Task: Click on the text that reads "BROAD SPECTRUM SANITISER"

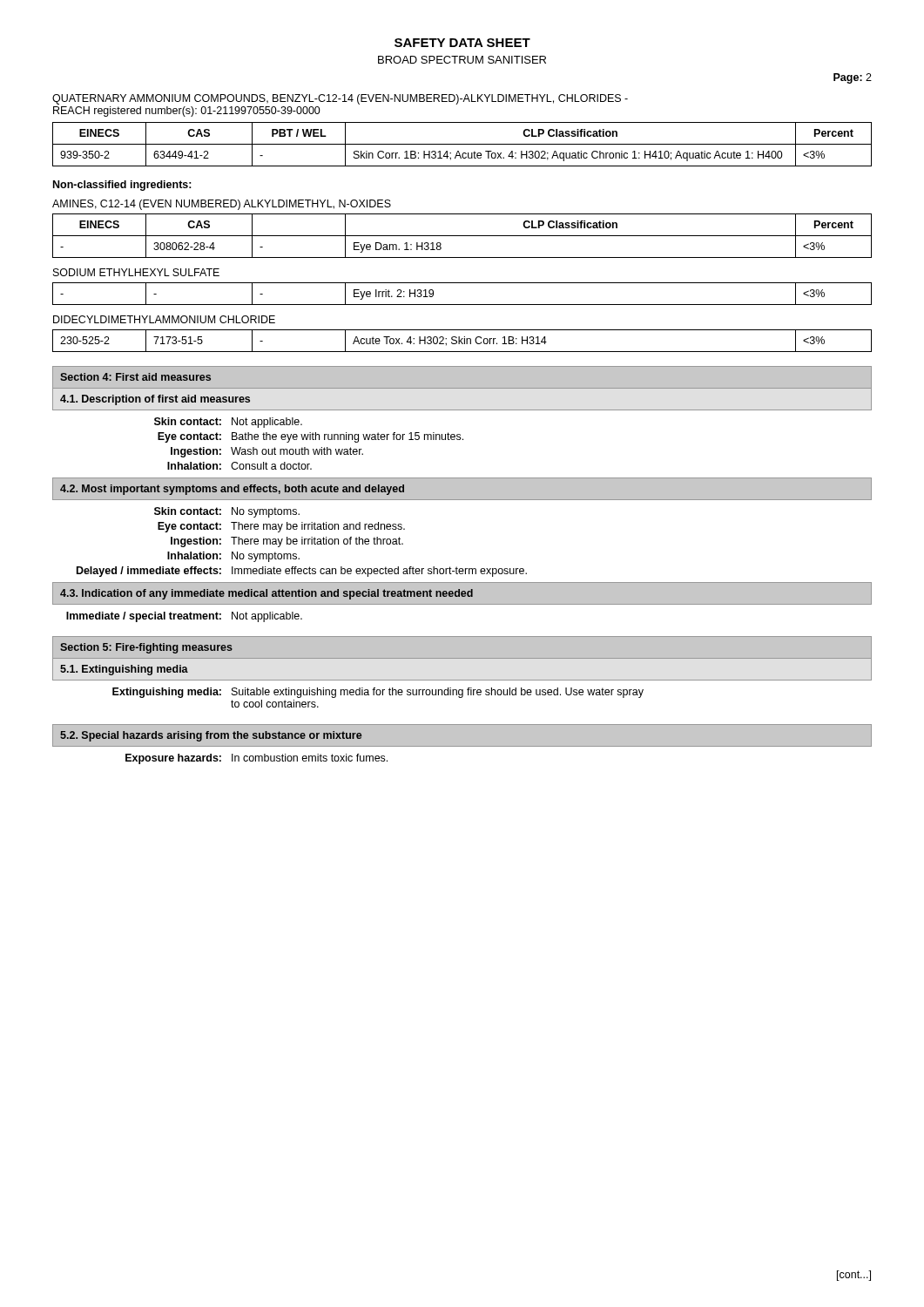Action: 462,60
